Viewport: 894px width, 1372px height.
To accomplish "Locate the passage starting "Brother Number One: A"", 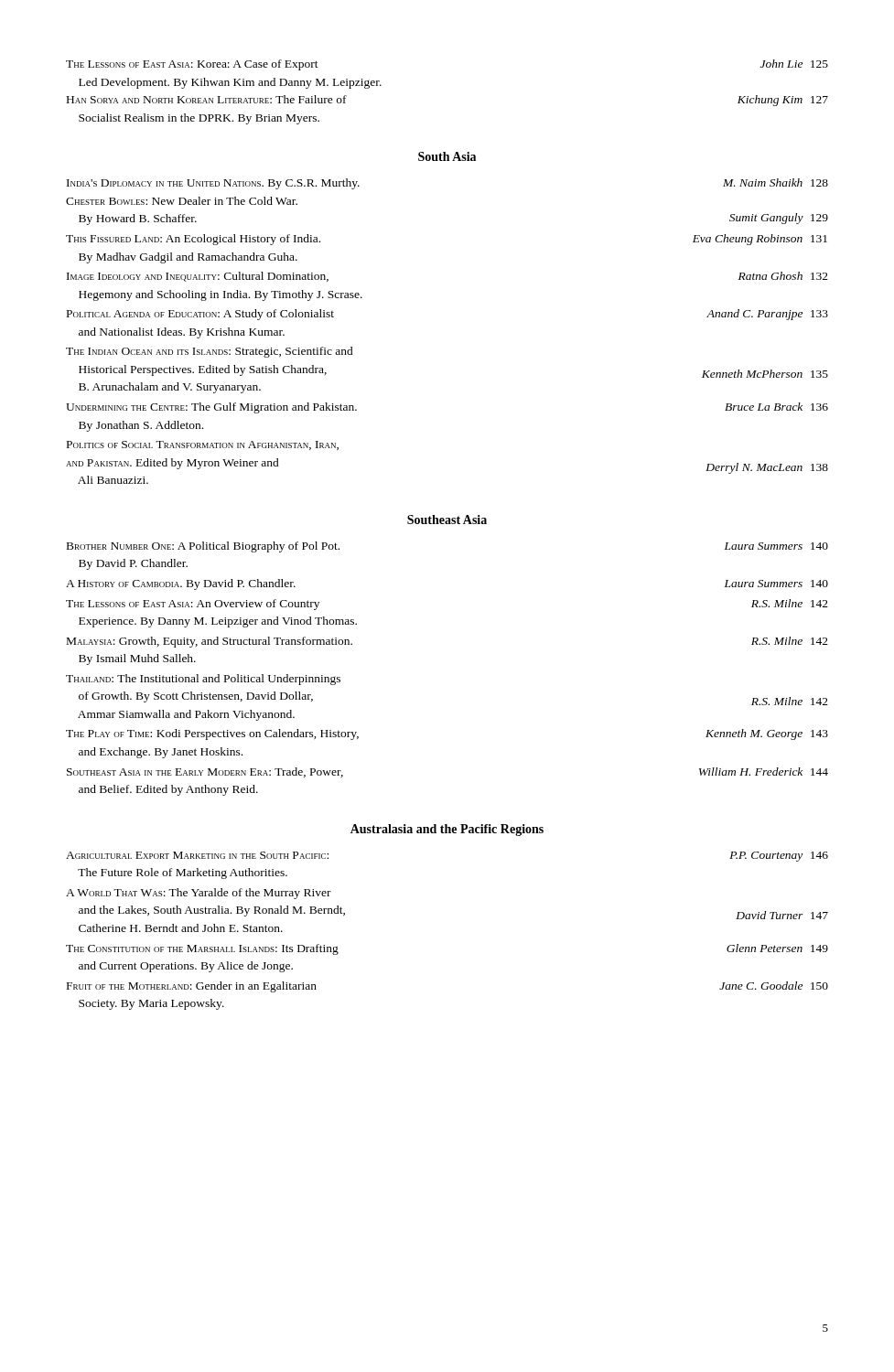I will (204, 547).
